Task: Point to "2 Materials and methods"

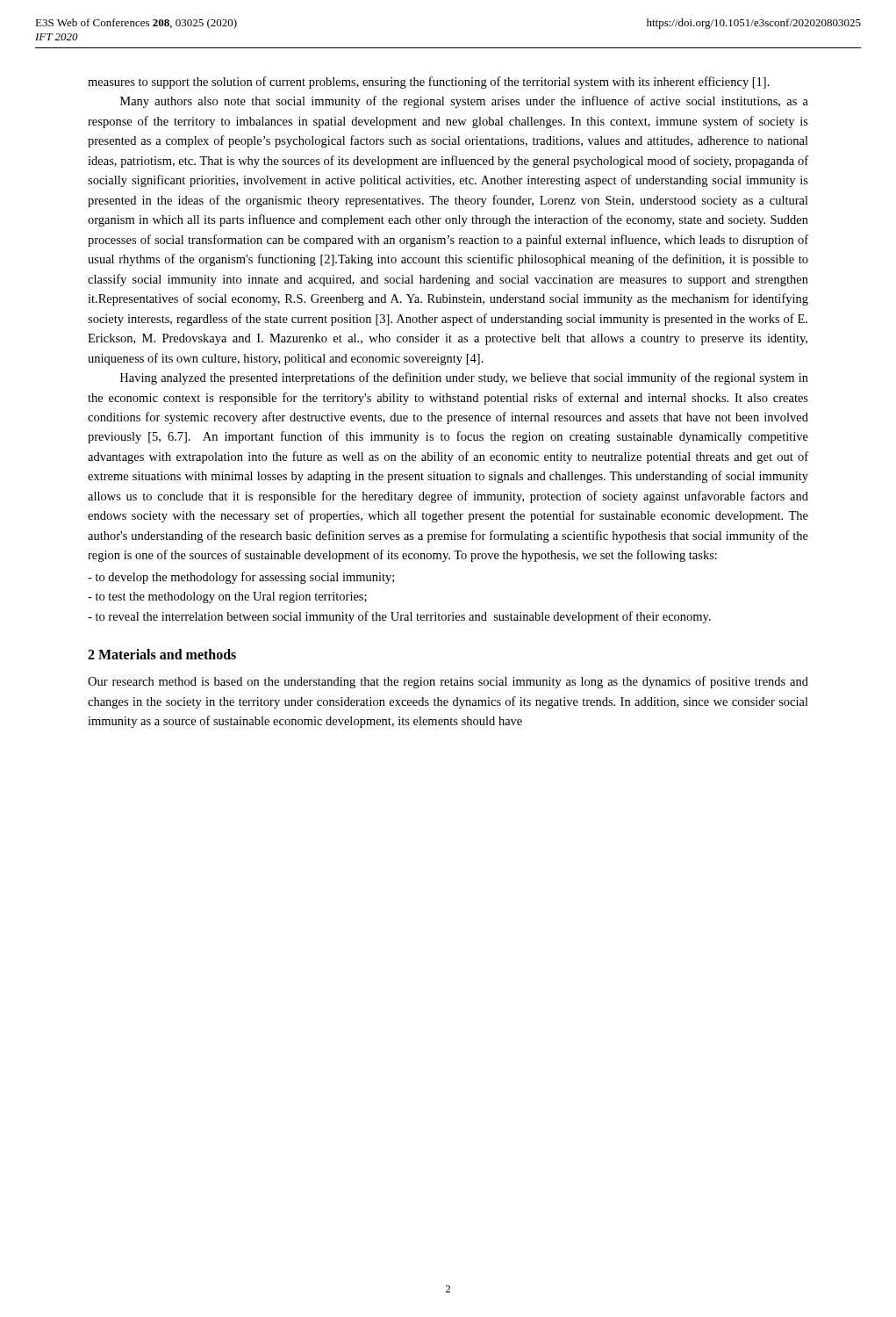Action: pyautogui.click(x=162, y=654)
